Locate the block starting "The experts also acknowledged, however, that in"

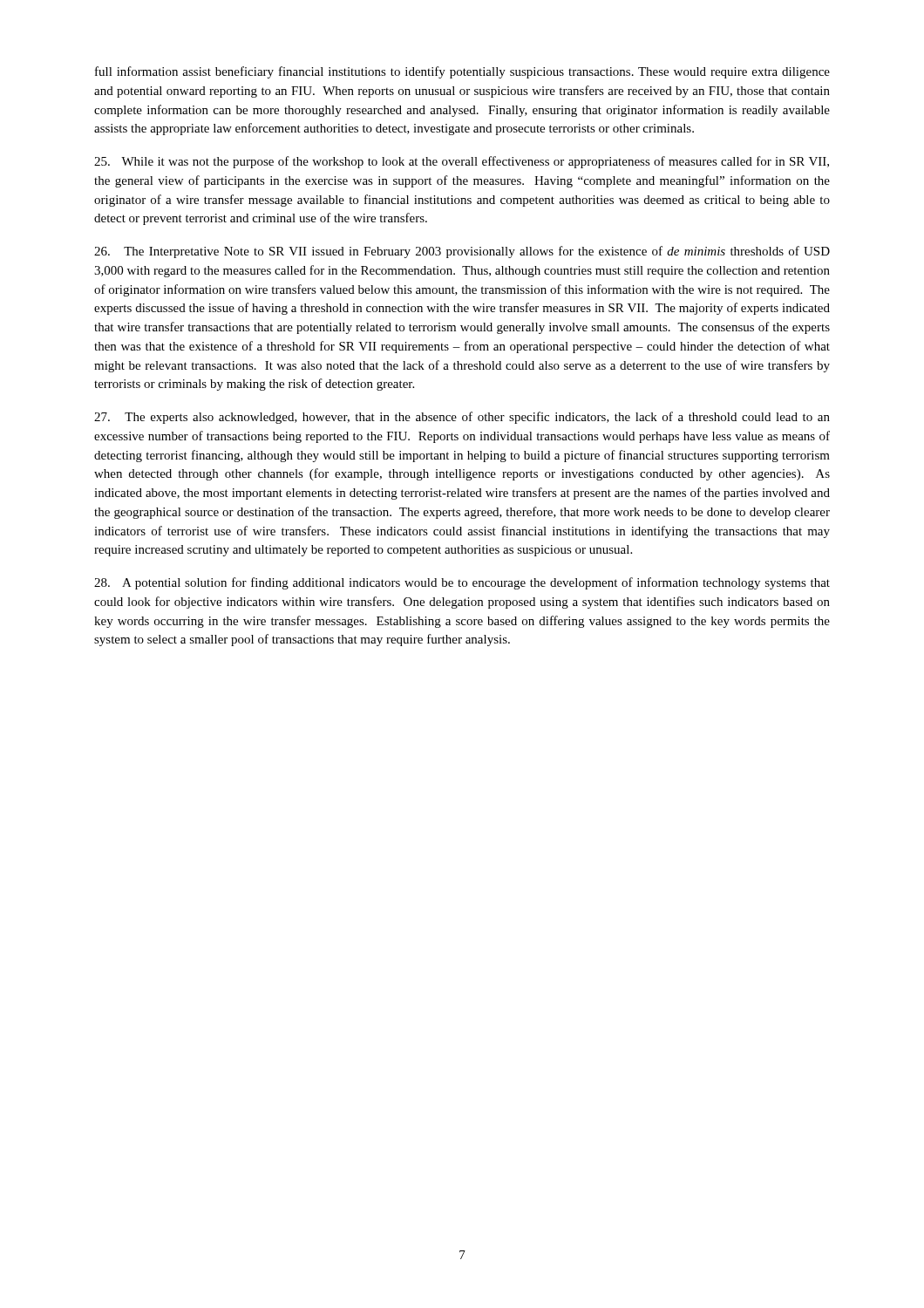pos(462,483)
